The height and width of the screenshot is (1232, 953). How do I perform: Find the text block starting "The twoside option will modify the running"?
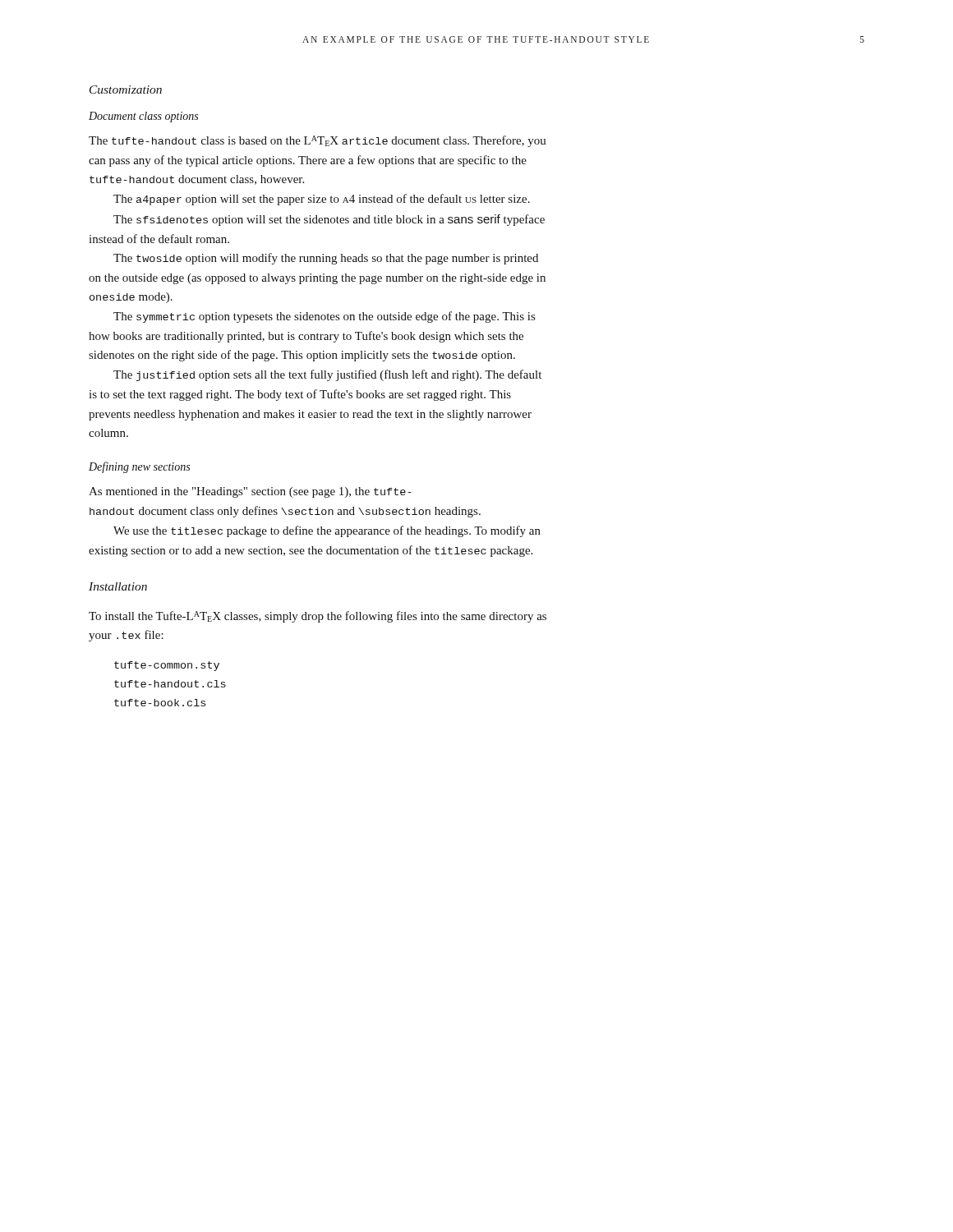(x=317, y=278)
